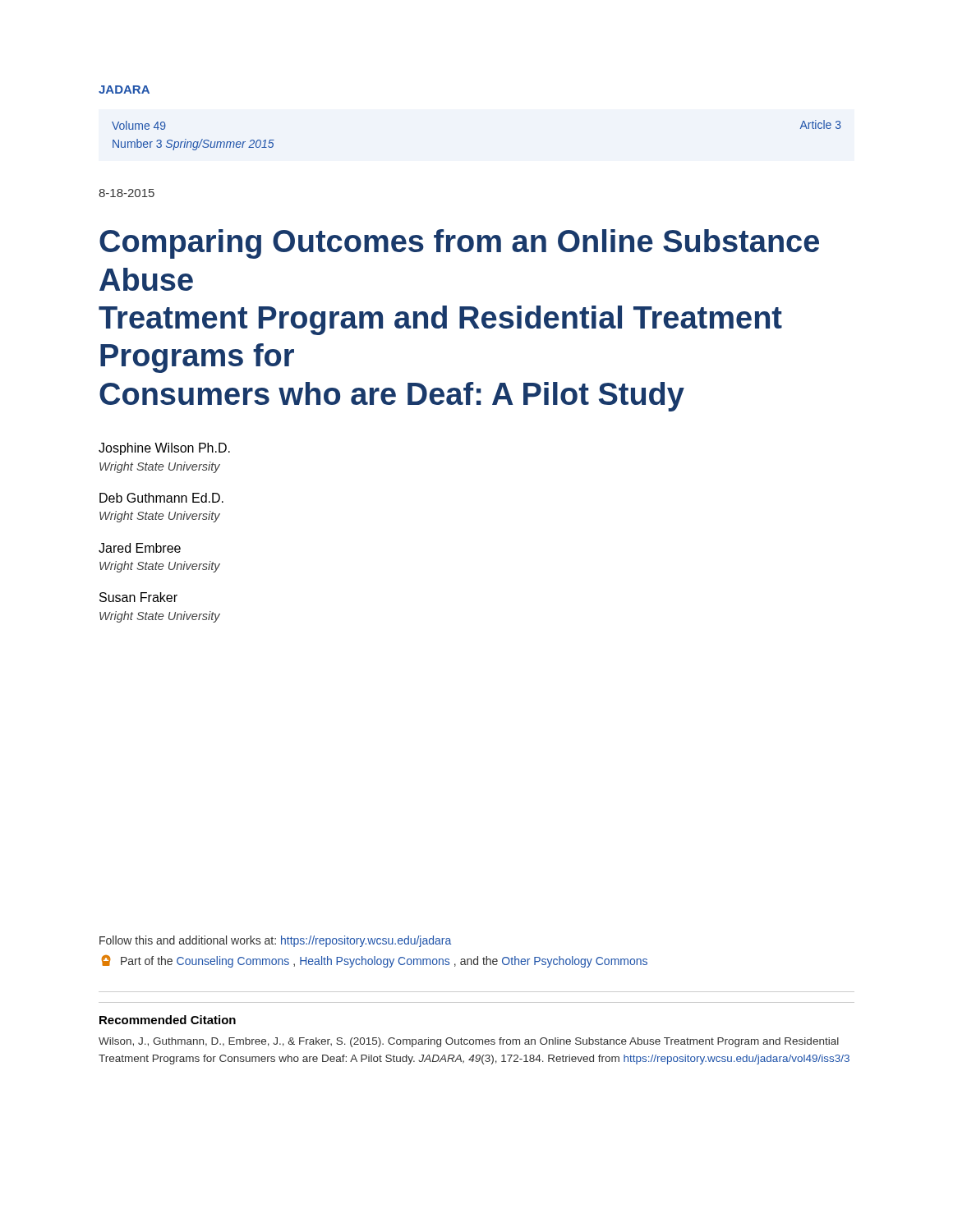Click on the text block that reads "Susan Fraker Wright State"
The width and height of the screenshot is (953, 1232).
pyautogui.click(x=138, y=597)
